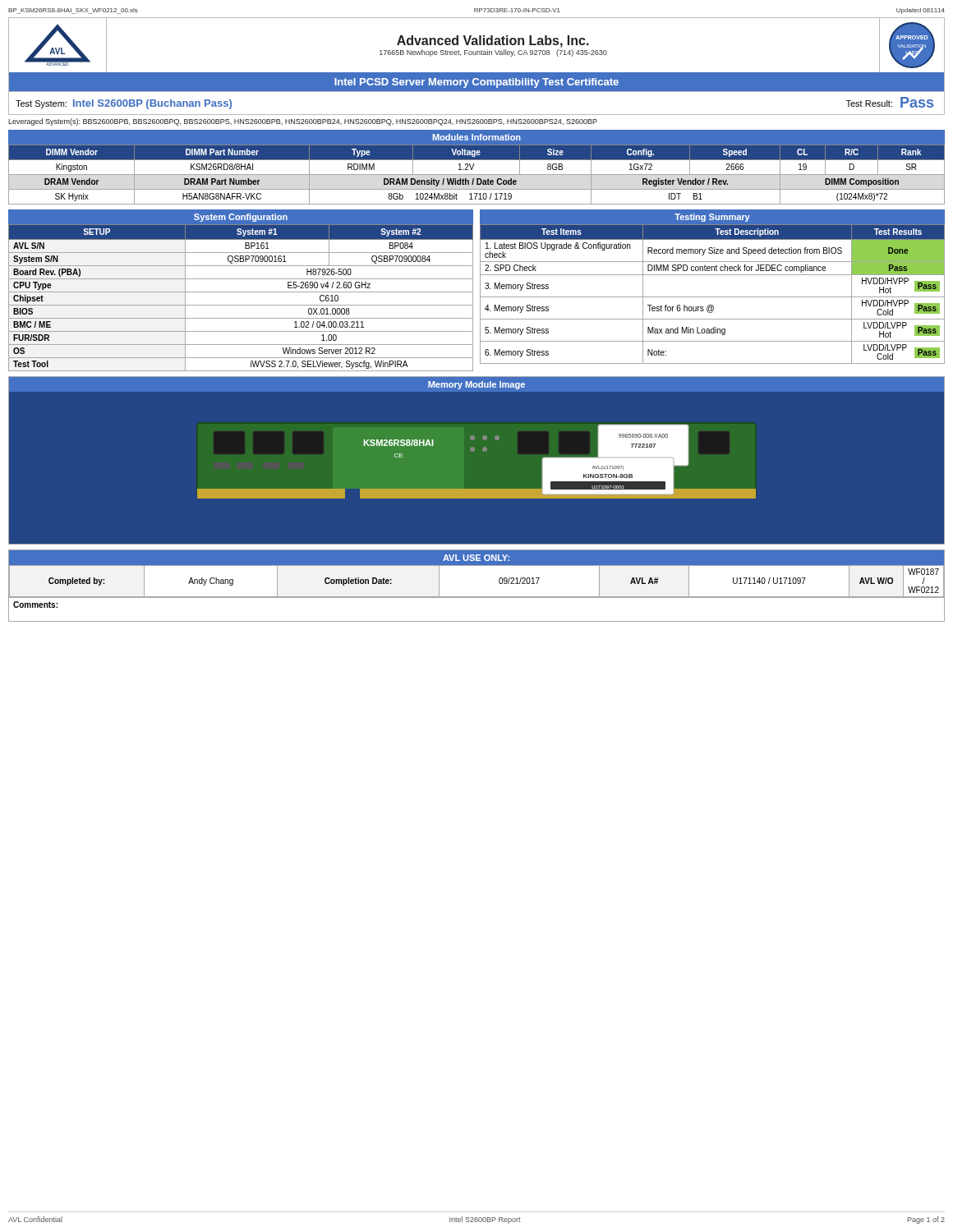The width and height of the screenshot is (953, 1232).
Task: Find the block on this page that starts "Leveraged System(s): BBS2600BPB, BBS2600BPQ, BBS2600BPS, HNS2600BPB, HNS2600BPB24,"
Action: pos(303,122)
